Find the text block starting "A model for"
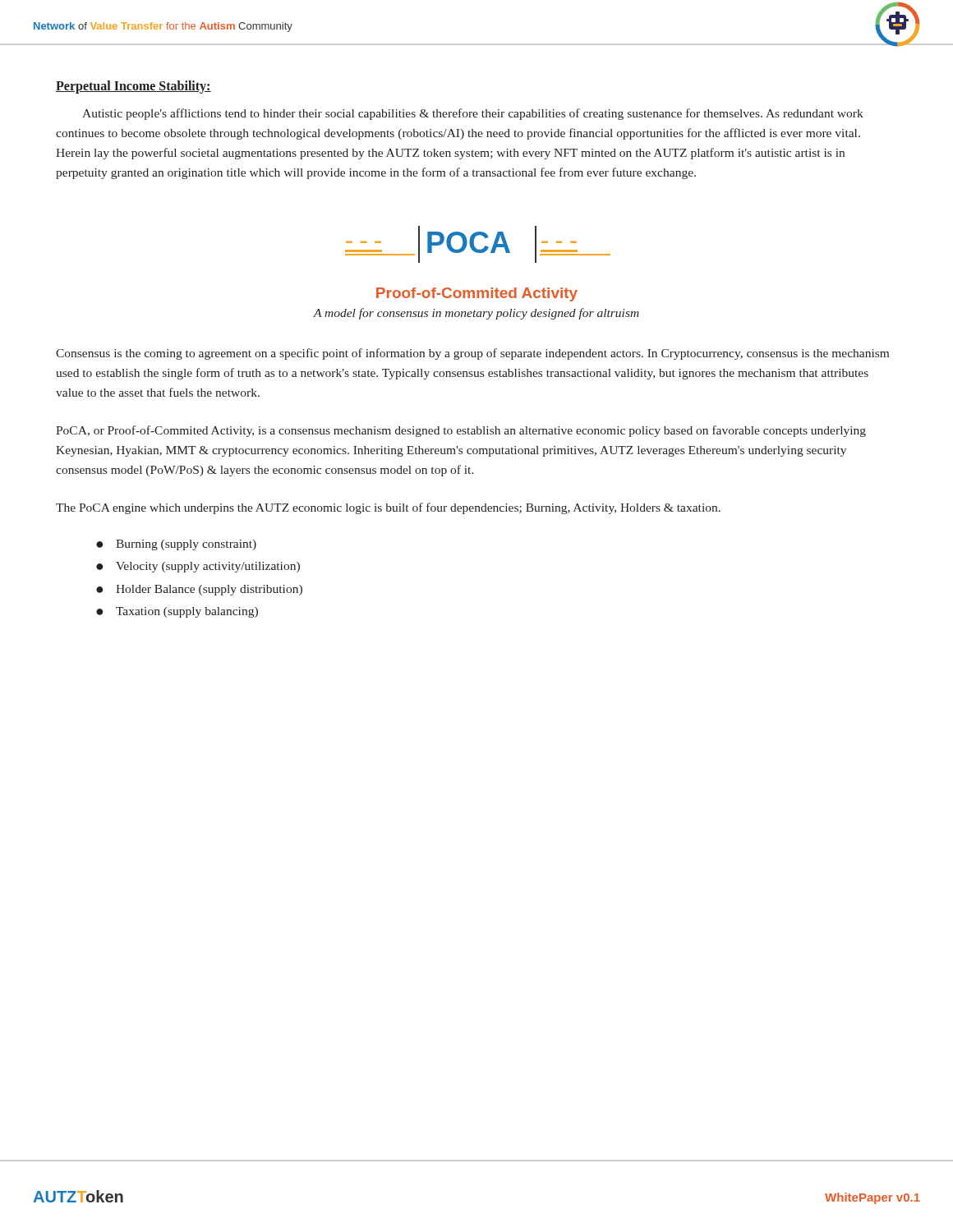Viewport: 953px width, 1232px height. [476, 313]
